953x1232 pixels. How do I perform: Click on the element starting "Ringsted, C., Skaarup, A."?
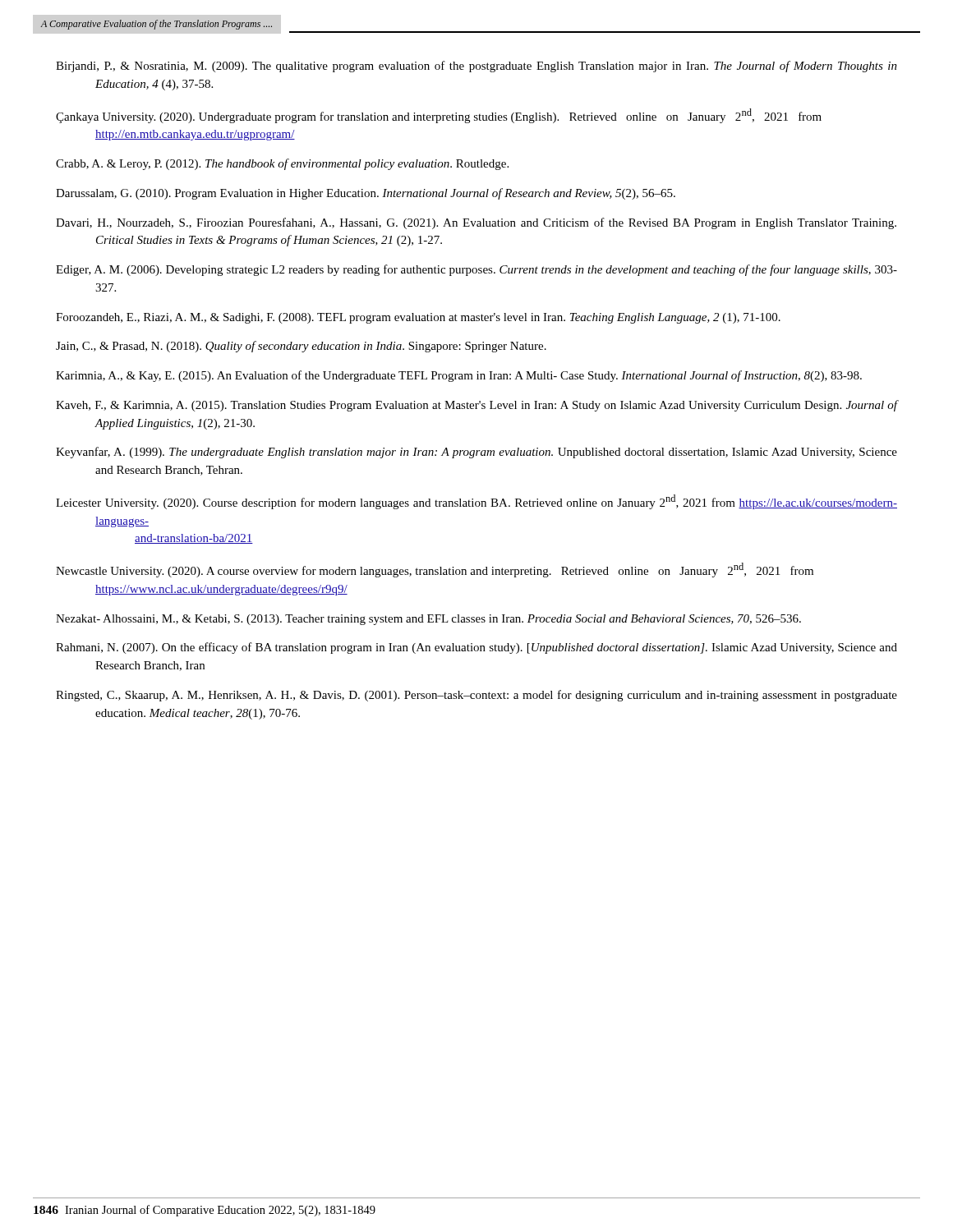point(476,704)
